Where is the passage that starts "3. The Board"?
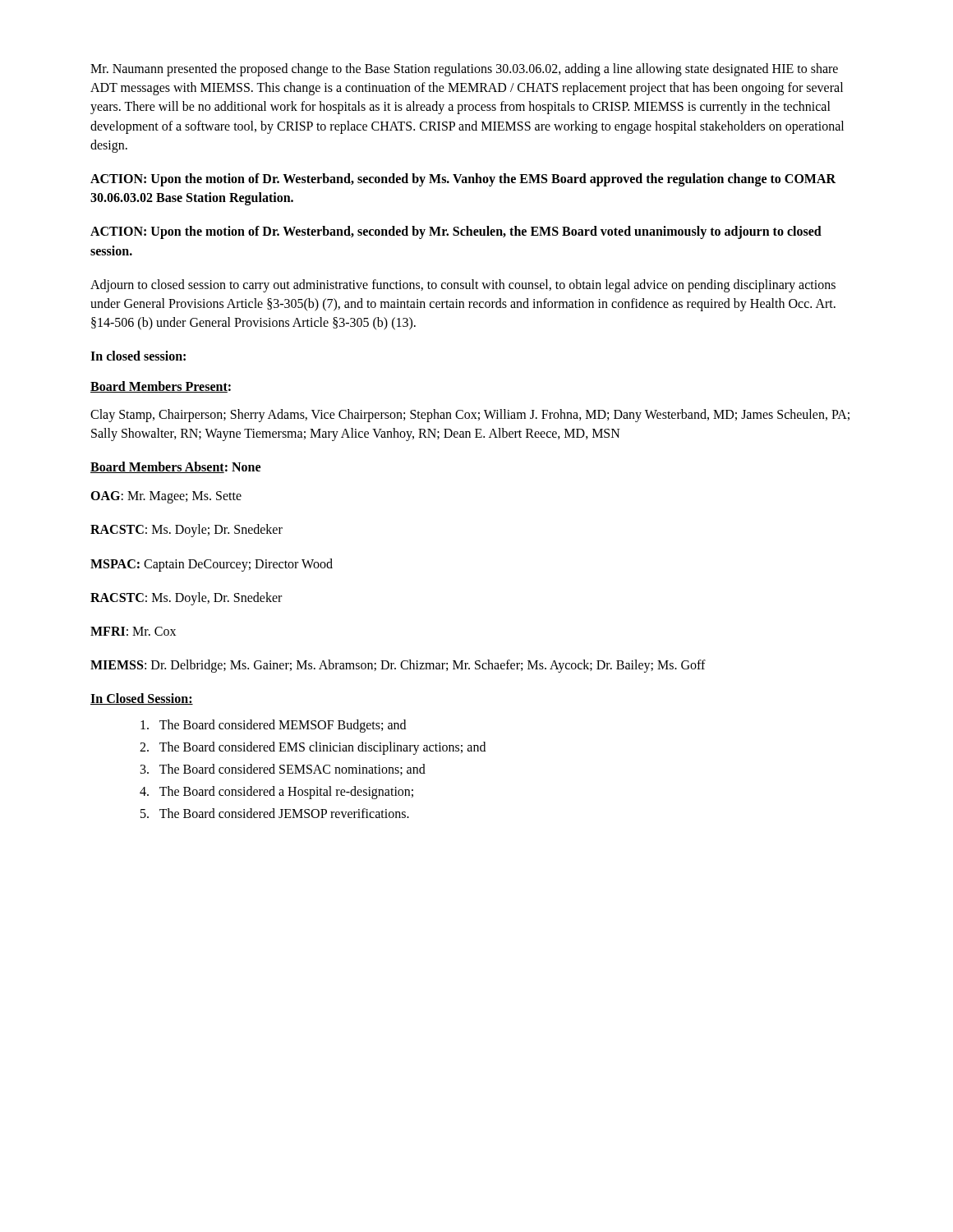 (x=283, y=769)
